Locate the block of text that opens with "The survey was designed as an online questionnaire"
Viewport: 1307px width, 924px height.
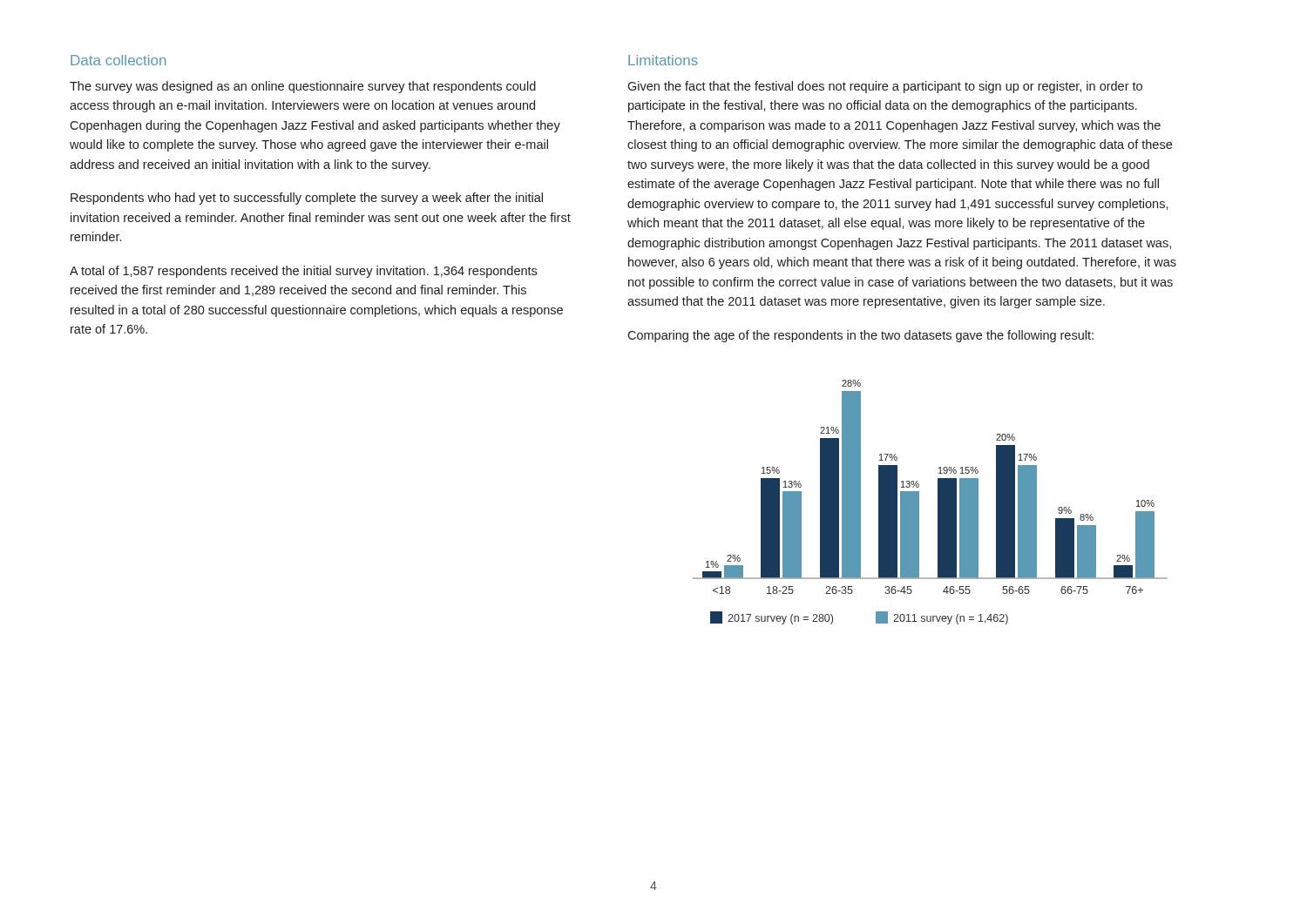pyautogui.click(x=315, y=125)
